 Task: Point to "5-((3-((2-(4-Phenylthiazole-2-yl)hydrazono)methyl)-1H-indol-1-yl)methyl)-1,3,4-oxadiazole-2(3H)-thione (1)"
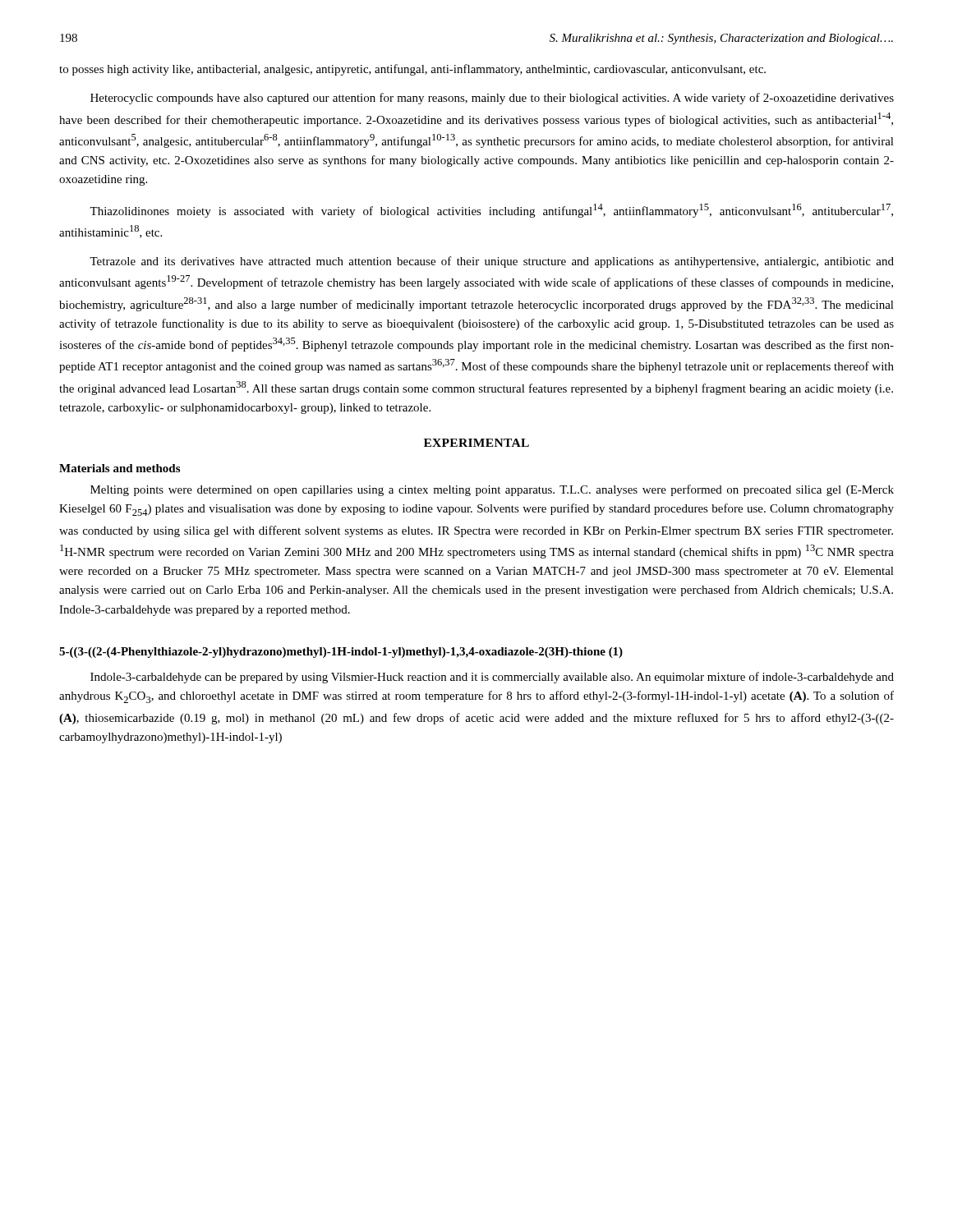(x=341, y=651)
